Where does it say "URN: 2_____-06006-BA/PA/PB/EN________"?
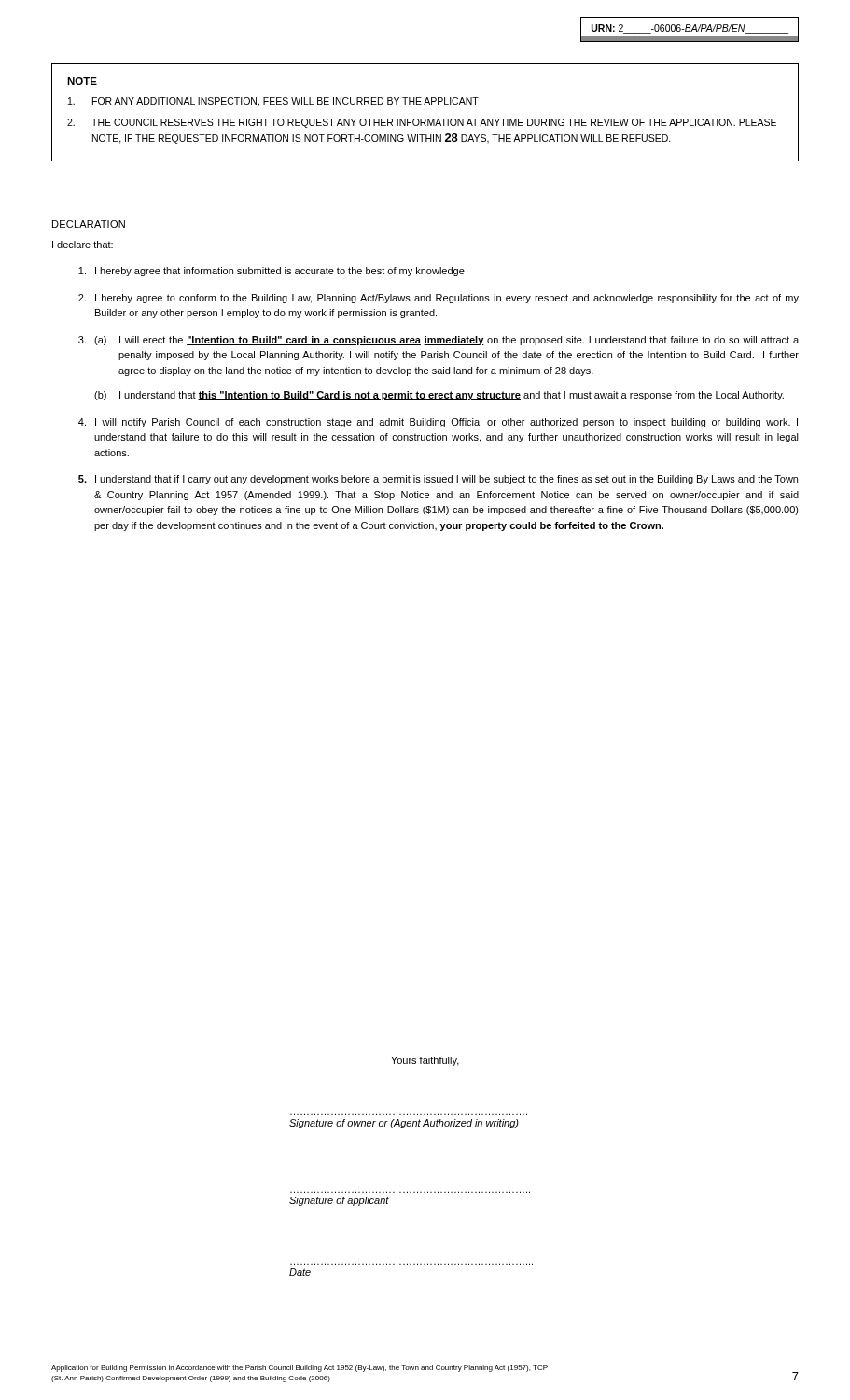The image size is (850, 1400). pos(690,32)
